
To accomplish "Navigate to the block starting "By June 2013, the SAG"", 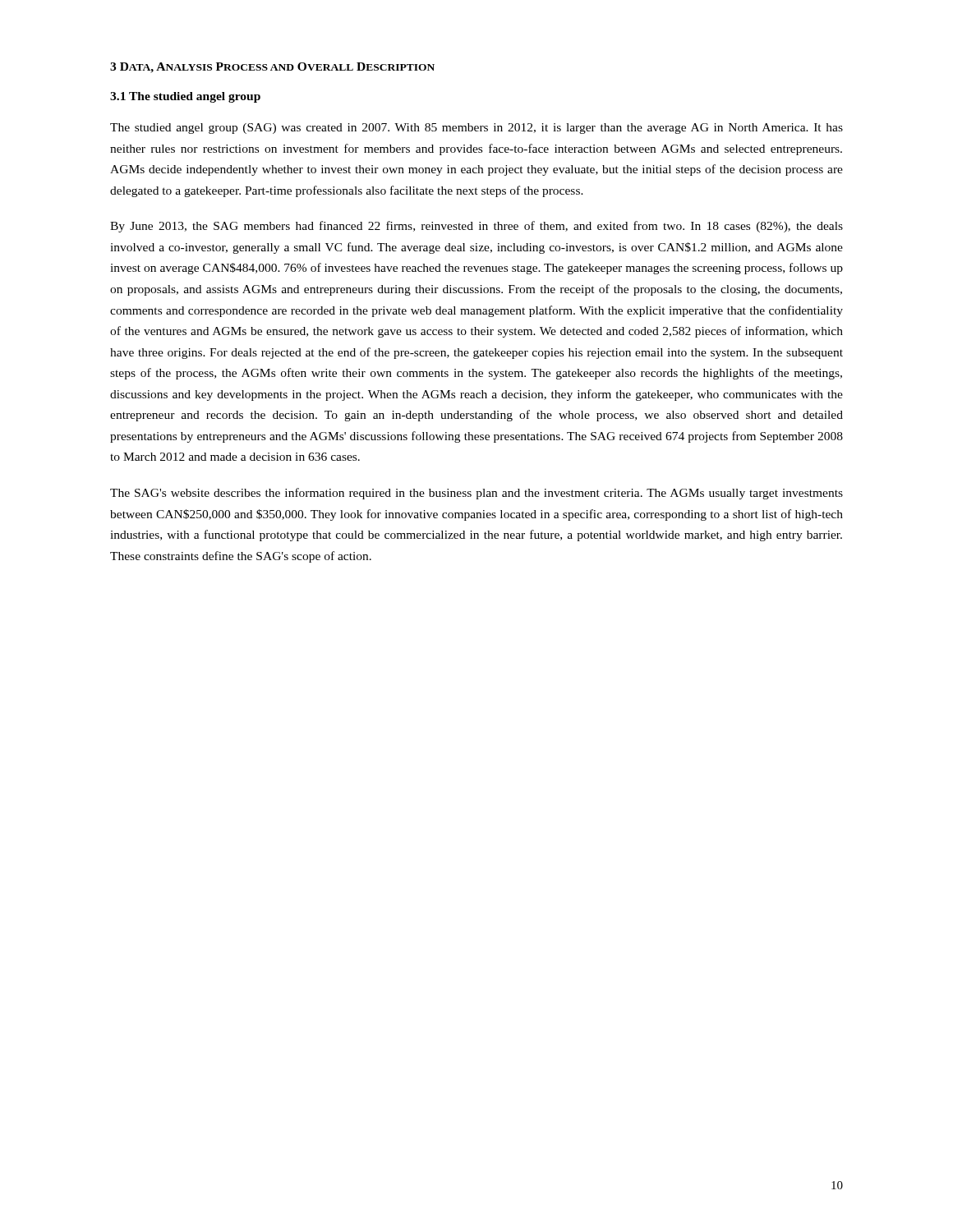I will pyautogui.click(x=476, y=341).
